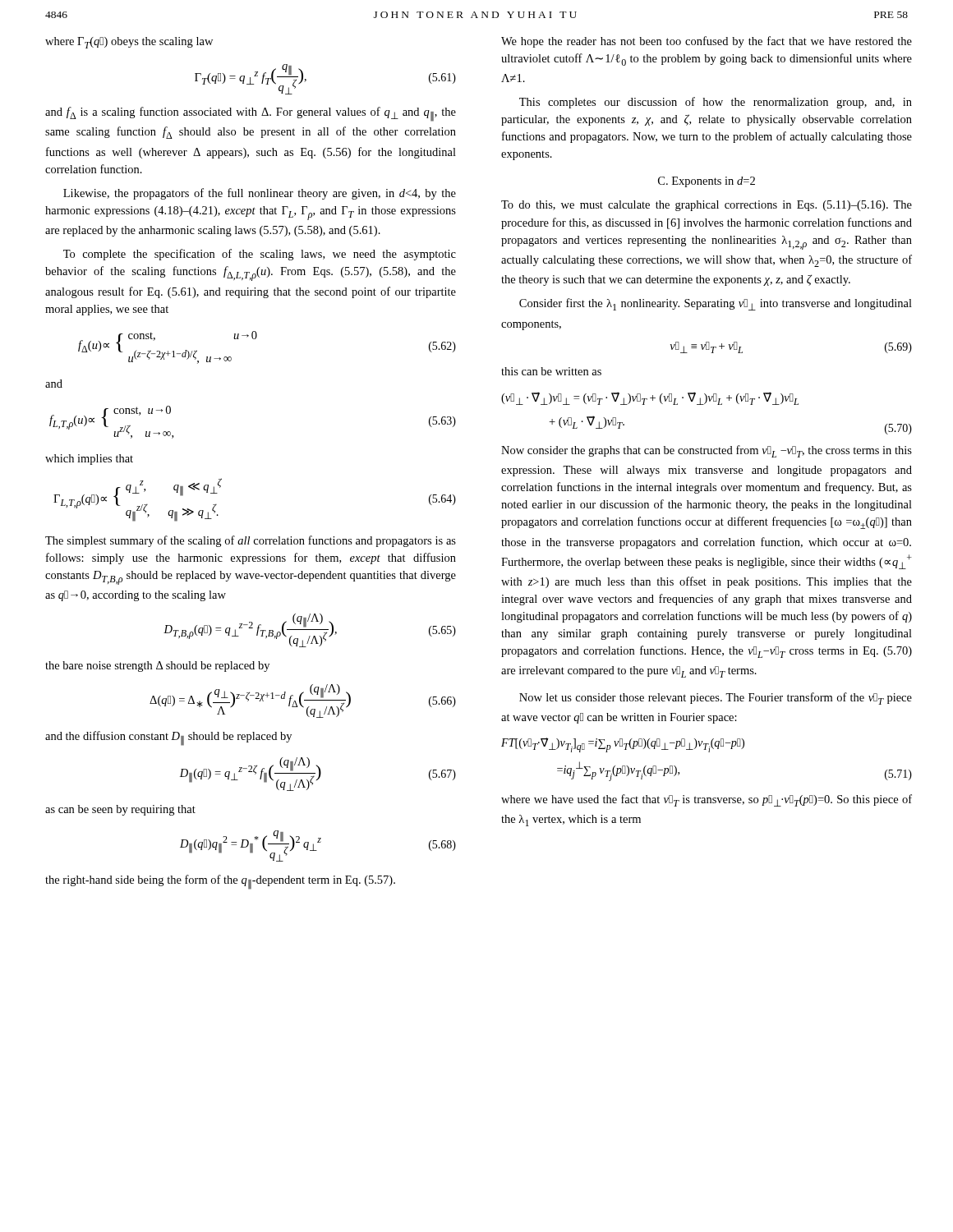Navigate to the element starting "The simplest summary"
The width and height of the screenshot is (953, 1232).
coord(251,568)
